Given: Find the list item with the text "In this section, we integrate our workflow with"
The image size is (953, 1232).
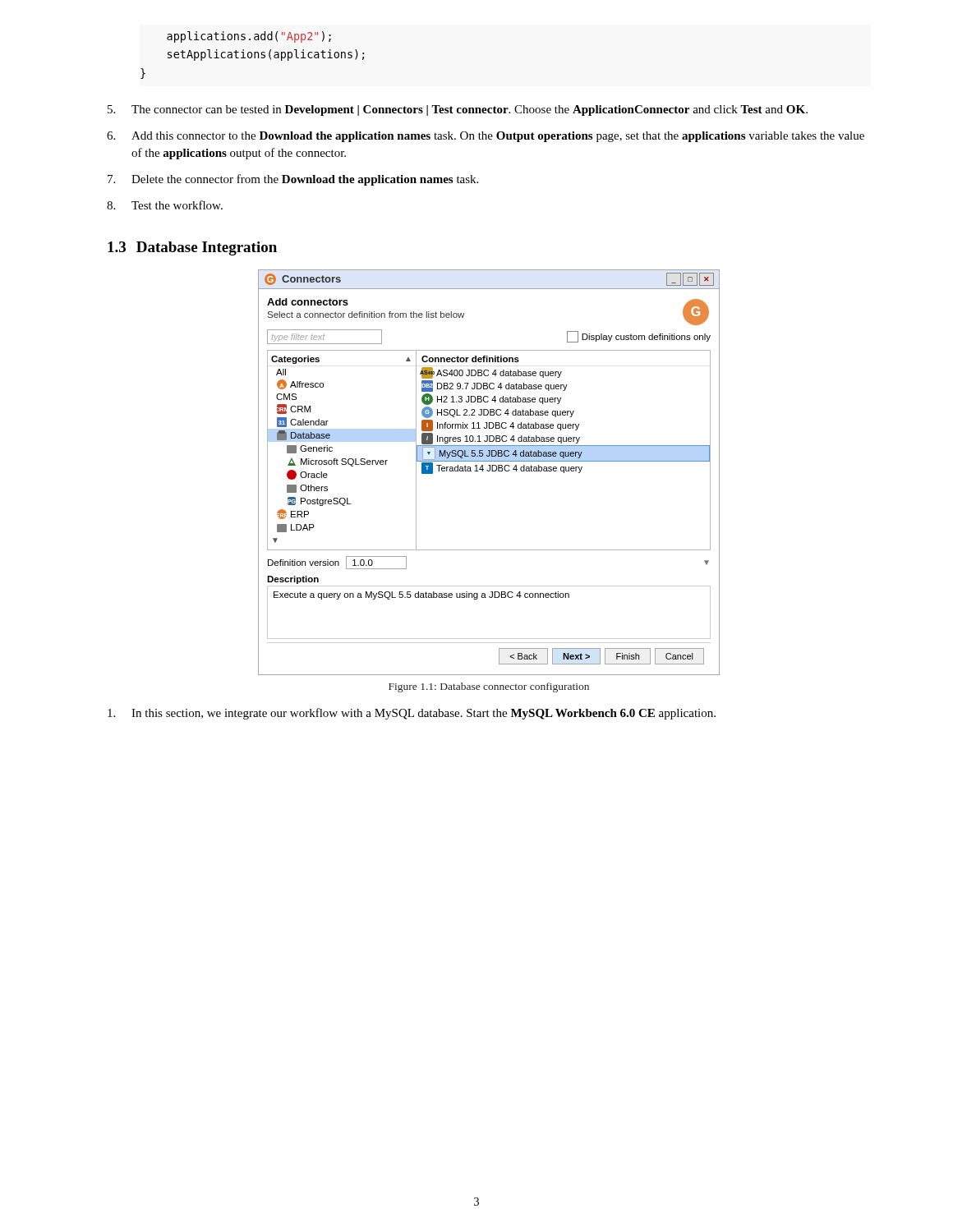Looking at the screenshot, I should click(489, 713).
